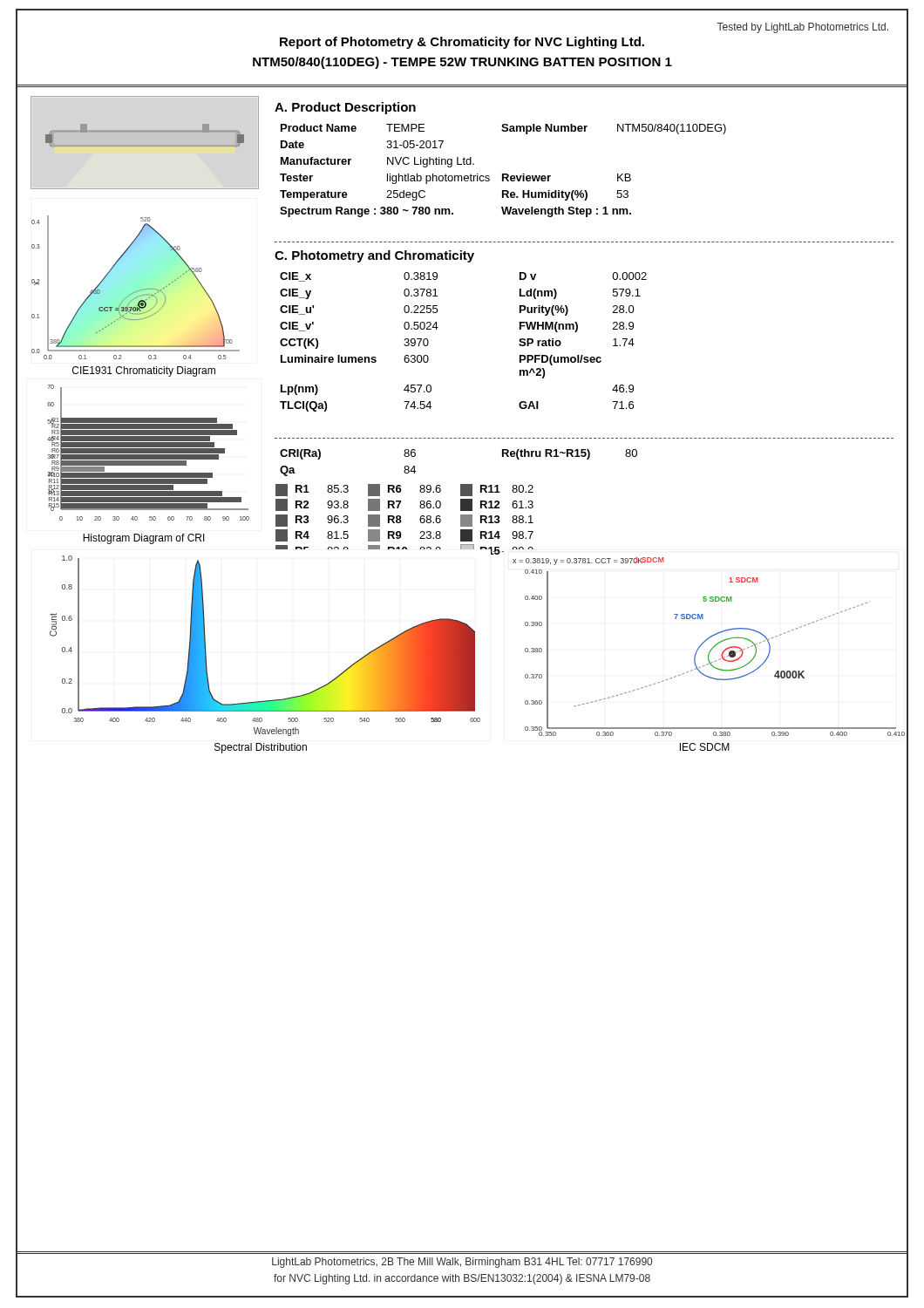
Task: Find the caption that reads "IEC SDCM"
Action: click(704, 747)
